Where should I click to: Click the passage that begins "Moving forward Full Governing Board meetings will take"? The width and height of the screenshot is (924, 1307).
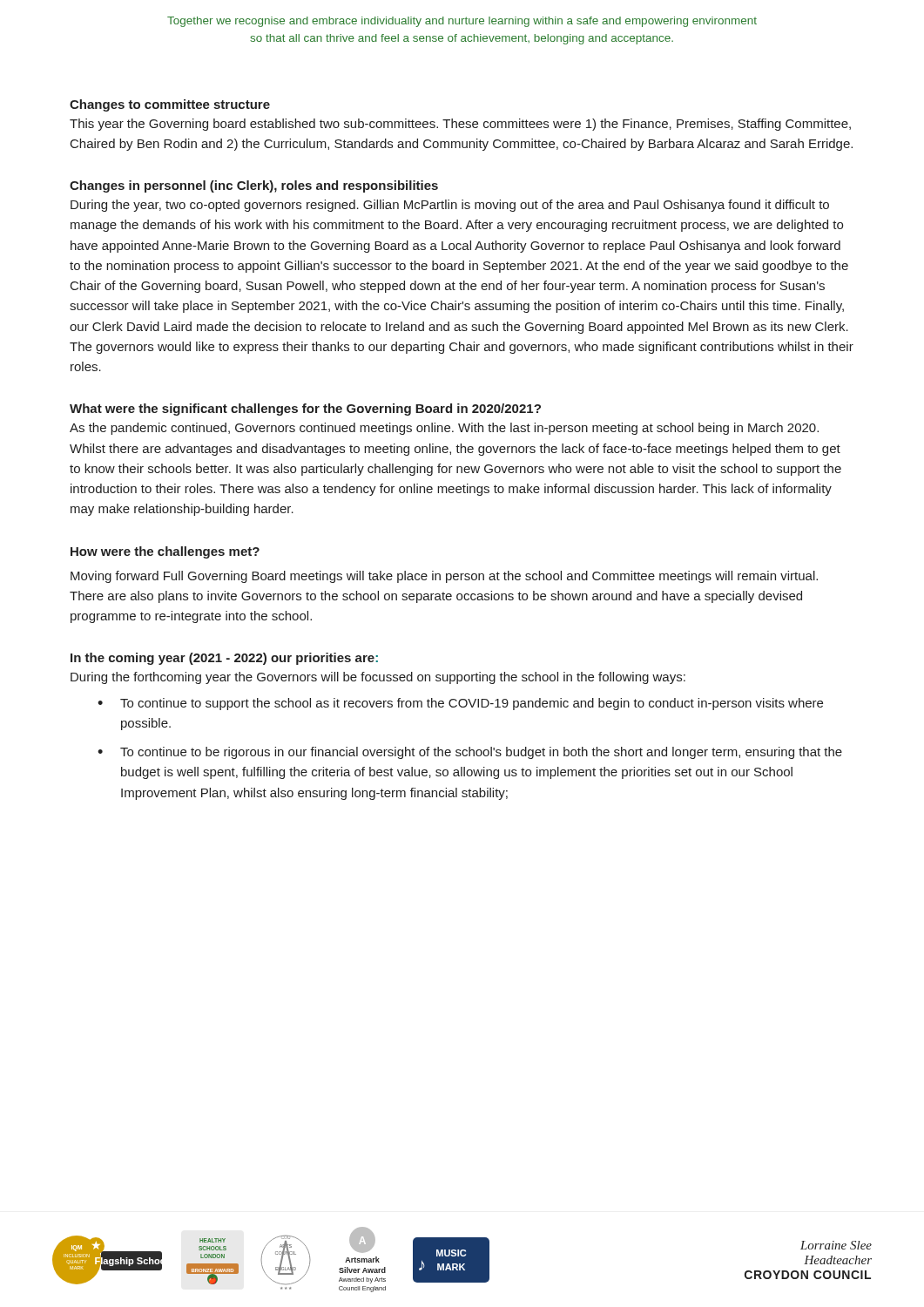click(444, 595)
